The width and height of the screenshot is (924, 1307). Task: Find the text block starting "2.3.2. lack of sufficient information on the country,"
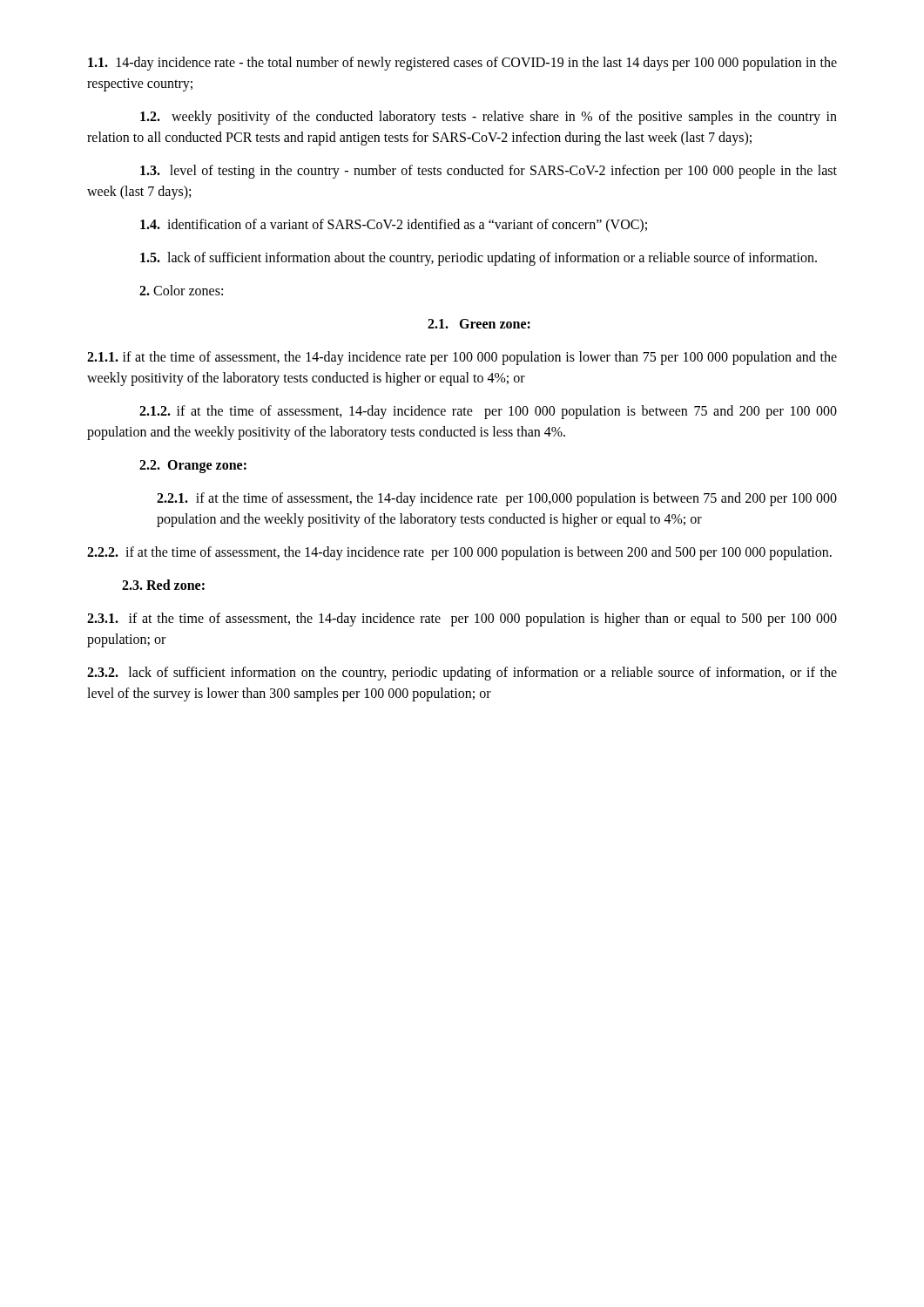(x=462, y=683)
